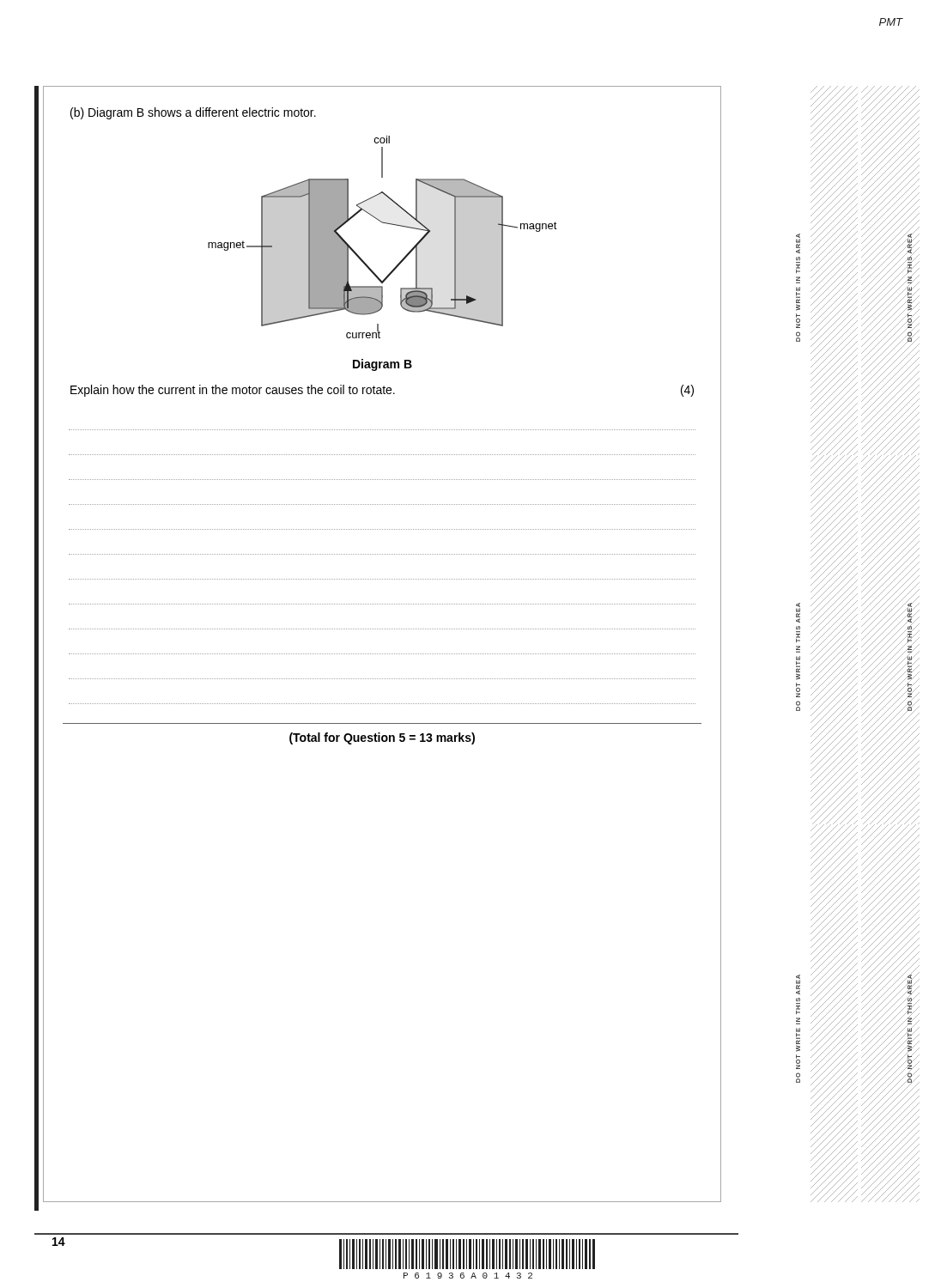Find the block on this page that starts "Explain how the current"
This screenshot has height=1288, width=935.
pos(233,390)
